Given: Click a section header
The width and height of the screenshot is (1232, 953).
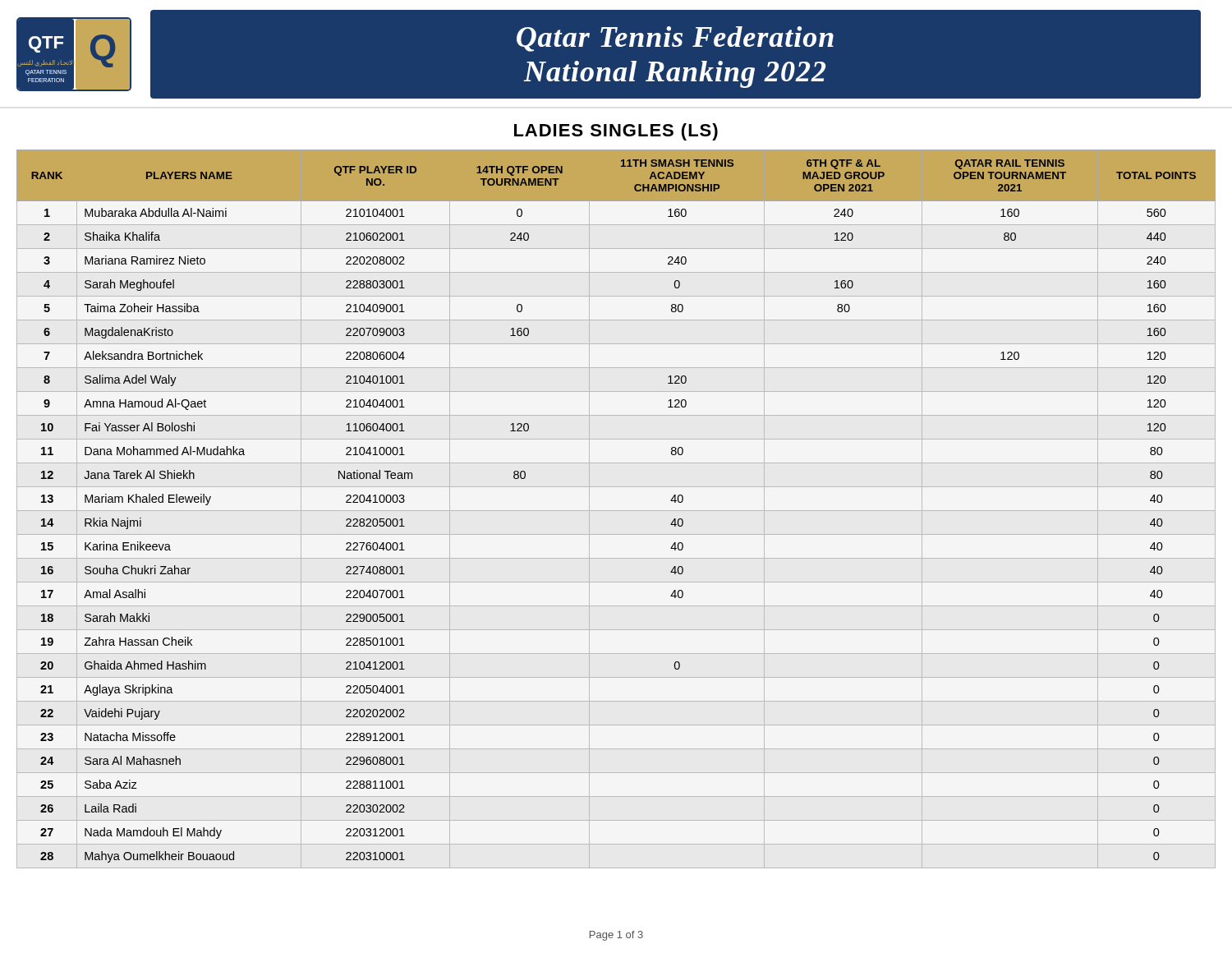Looking at the screenshot, I should click(x=616, y=130).
